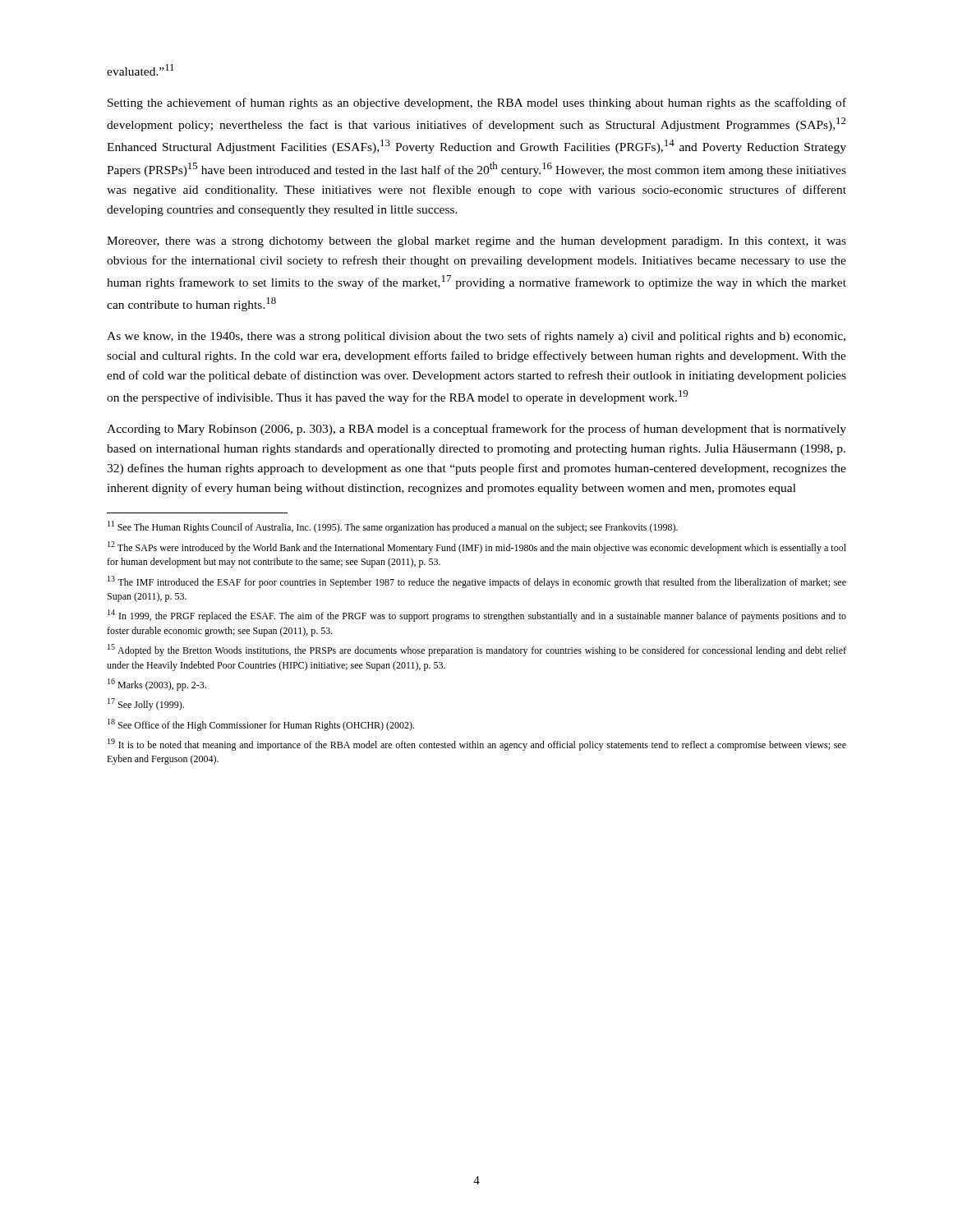Image resolution: width=953 pixels, height=1232 pixels.
Task: Point to the passage starting "18 See Office of the High Commissioner"
Action: tap(261, 724)
